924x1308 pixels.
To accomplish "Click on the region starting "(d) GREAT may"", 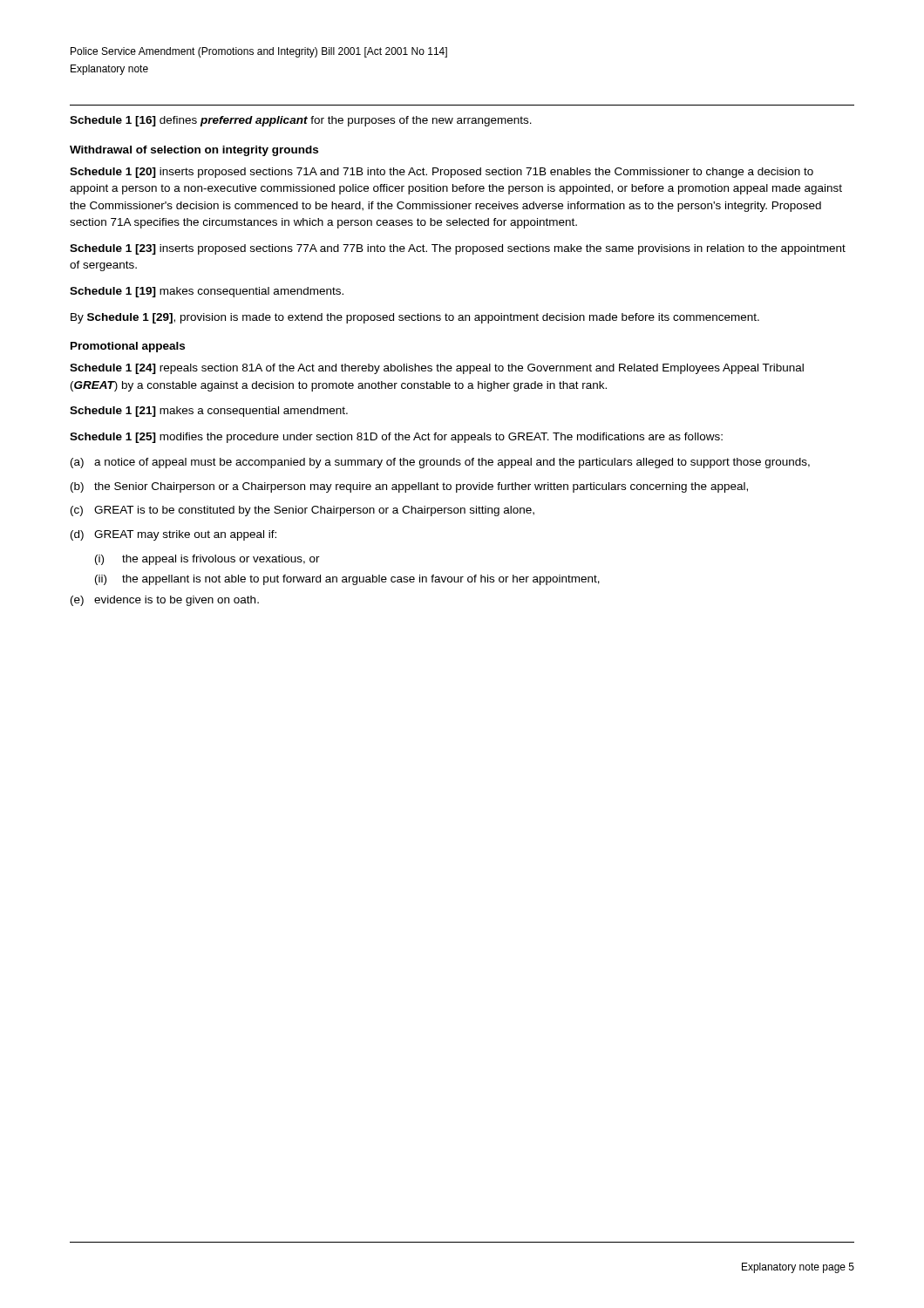I will [x=174, y=534].
